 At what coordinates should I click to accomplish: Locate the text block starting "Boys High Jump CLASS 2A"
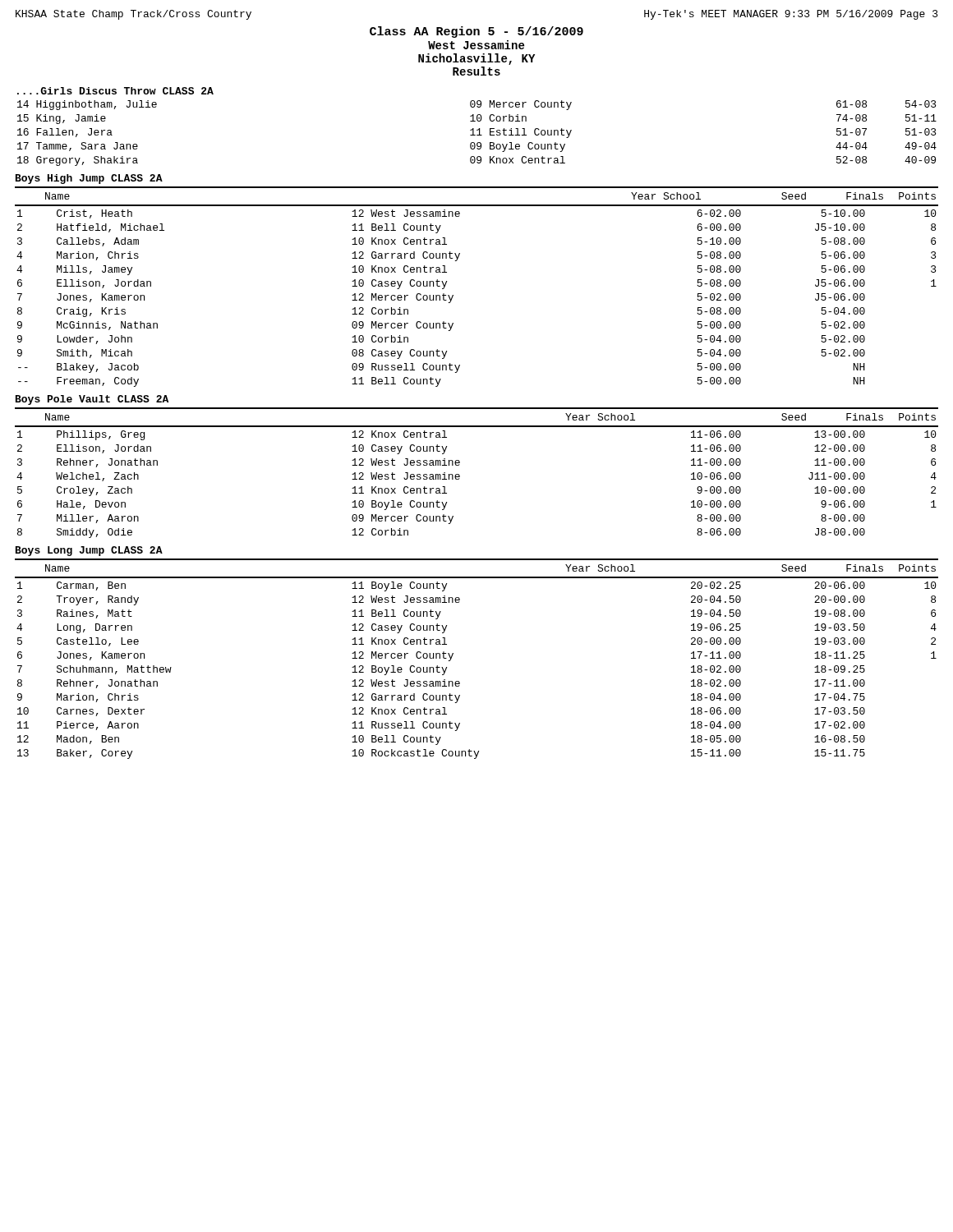(x=88, y=179)
